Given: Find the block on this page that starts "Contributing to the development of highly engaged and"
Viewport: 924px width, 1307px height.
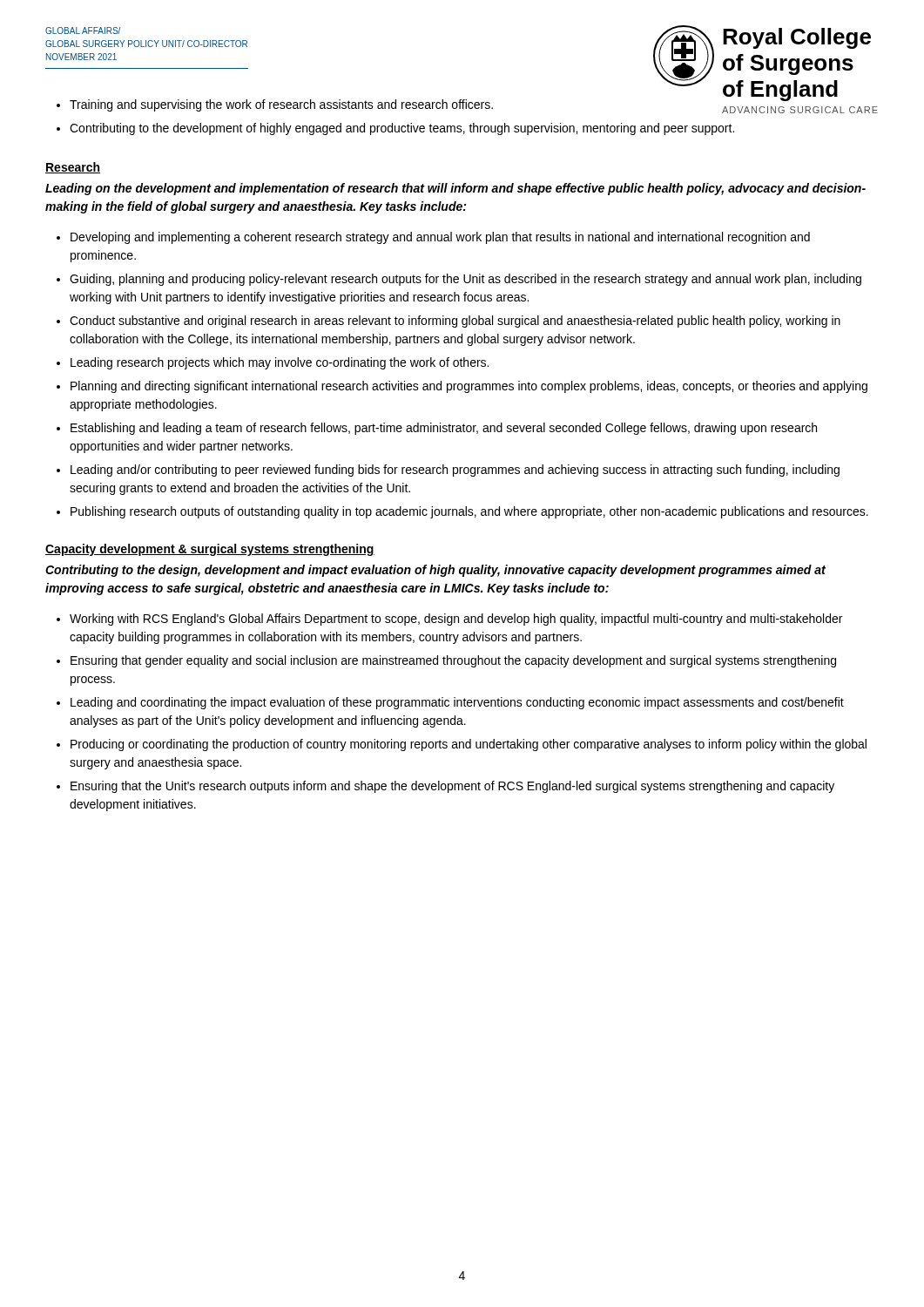Looking at the screenshot, I should pos(402,128).
